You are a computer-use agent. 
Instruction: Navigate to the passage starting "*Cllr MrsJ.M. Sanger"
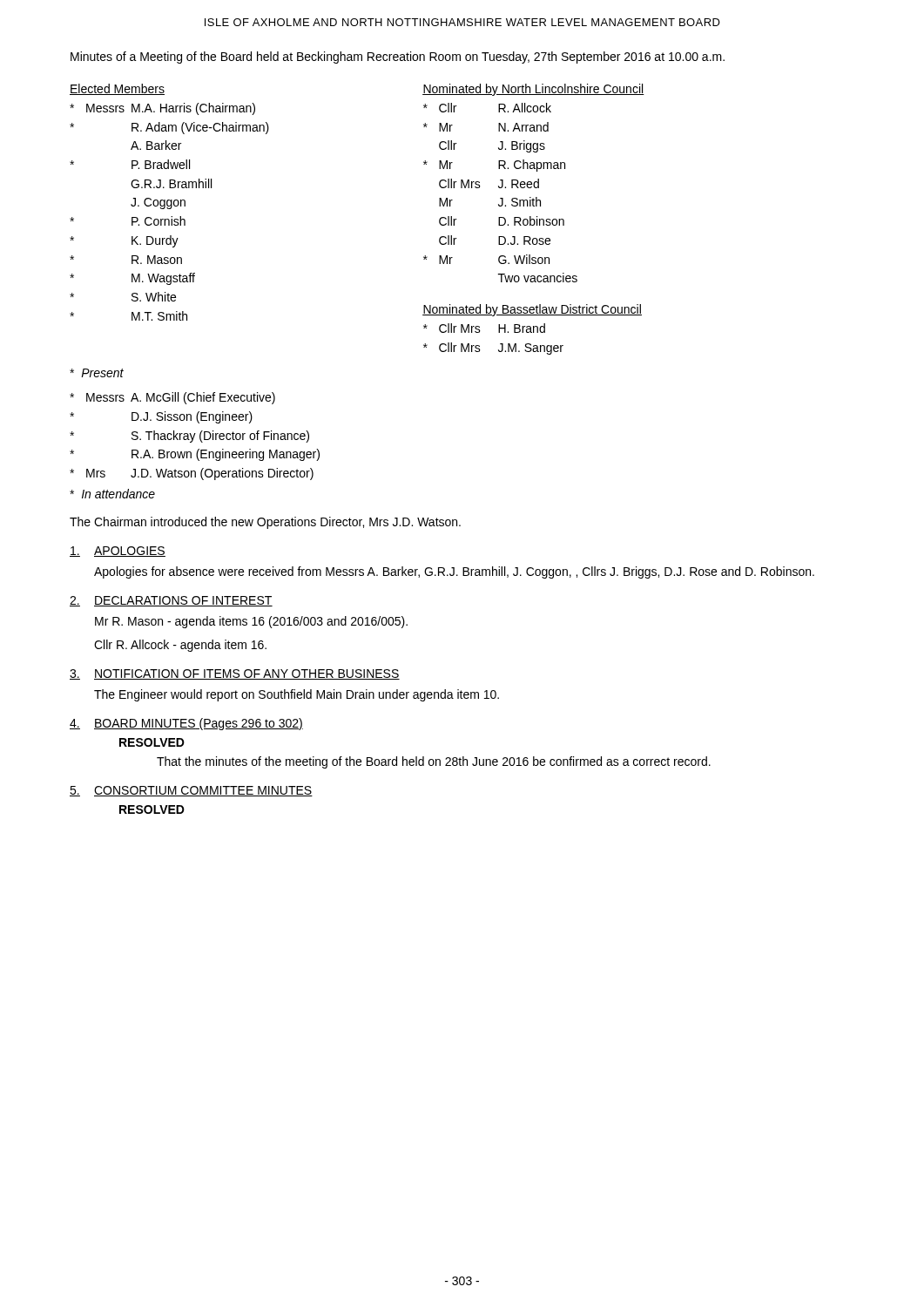(x=451, y=348)
